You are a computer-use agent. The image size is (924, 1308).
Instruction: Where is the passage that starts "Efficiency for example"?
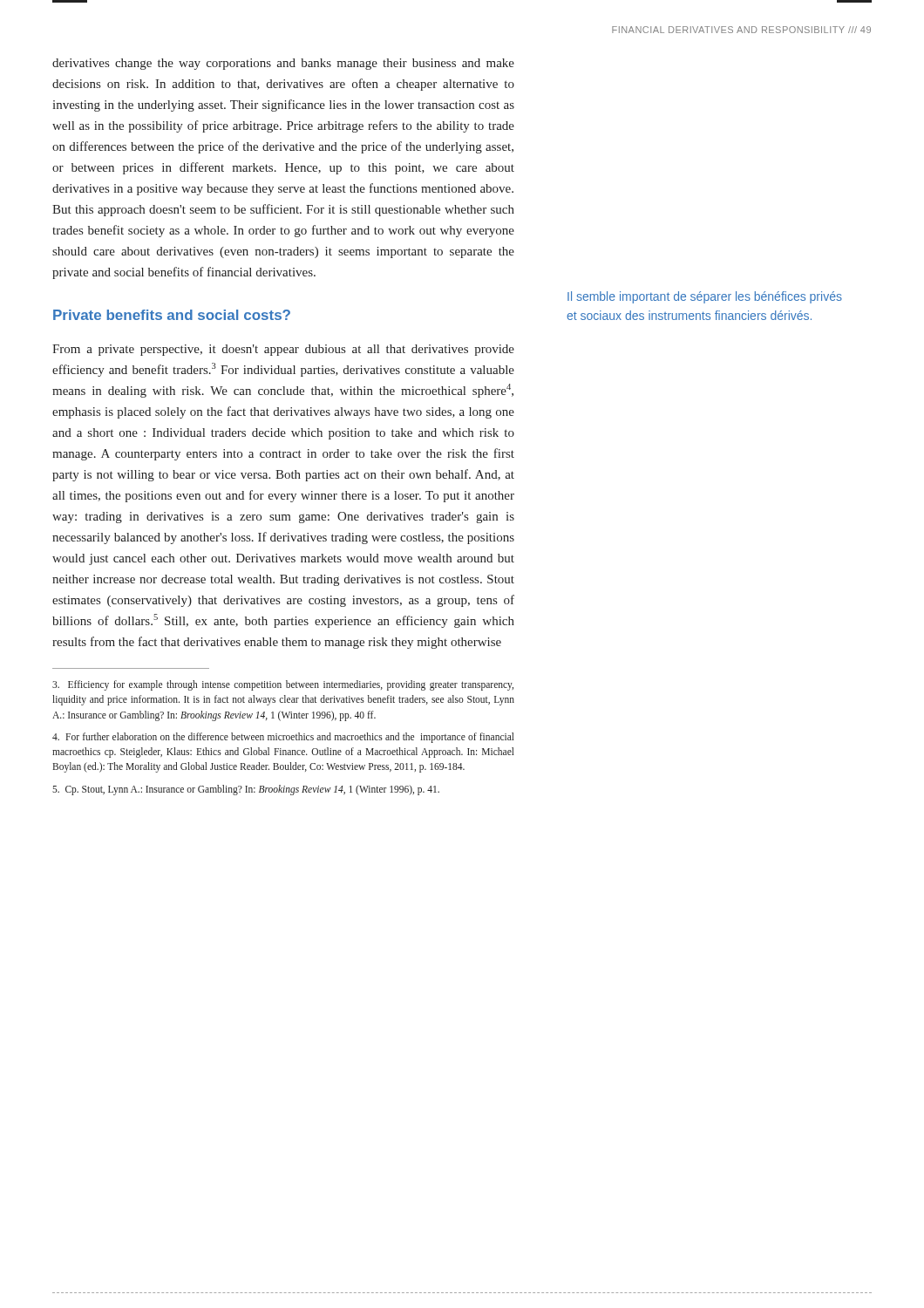283,700
